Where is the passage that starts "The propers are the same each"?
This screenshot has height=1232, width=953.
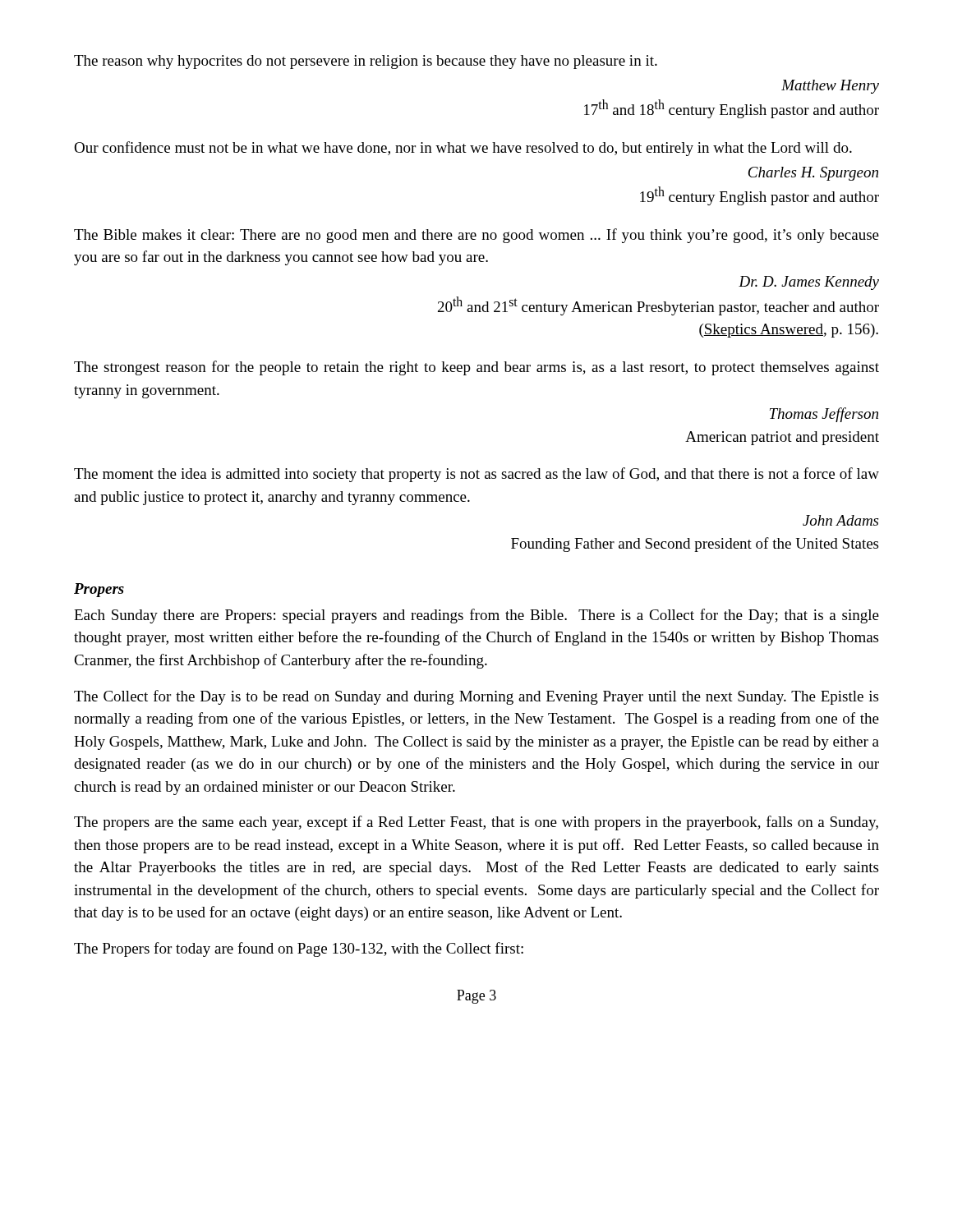476,867
